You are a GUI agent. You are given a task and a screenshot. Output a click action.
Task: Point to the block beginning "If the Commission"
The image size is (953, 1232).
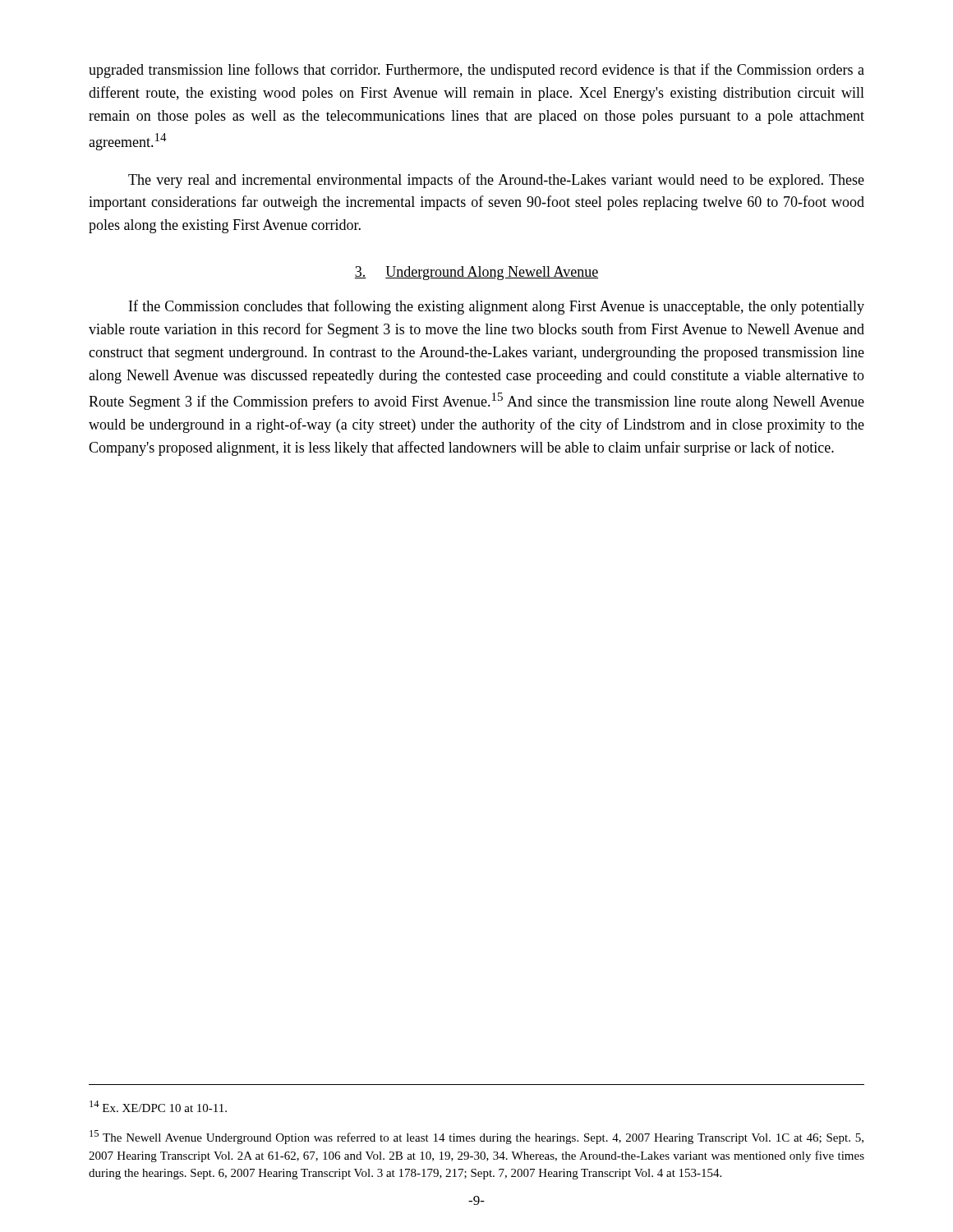(476, 377)
